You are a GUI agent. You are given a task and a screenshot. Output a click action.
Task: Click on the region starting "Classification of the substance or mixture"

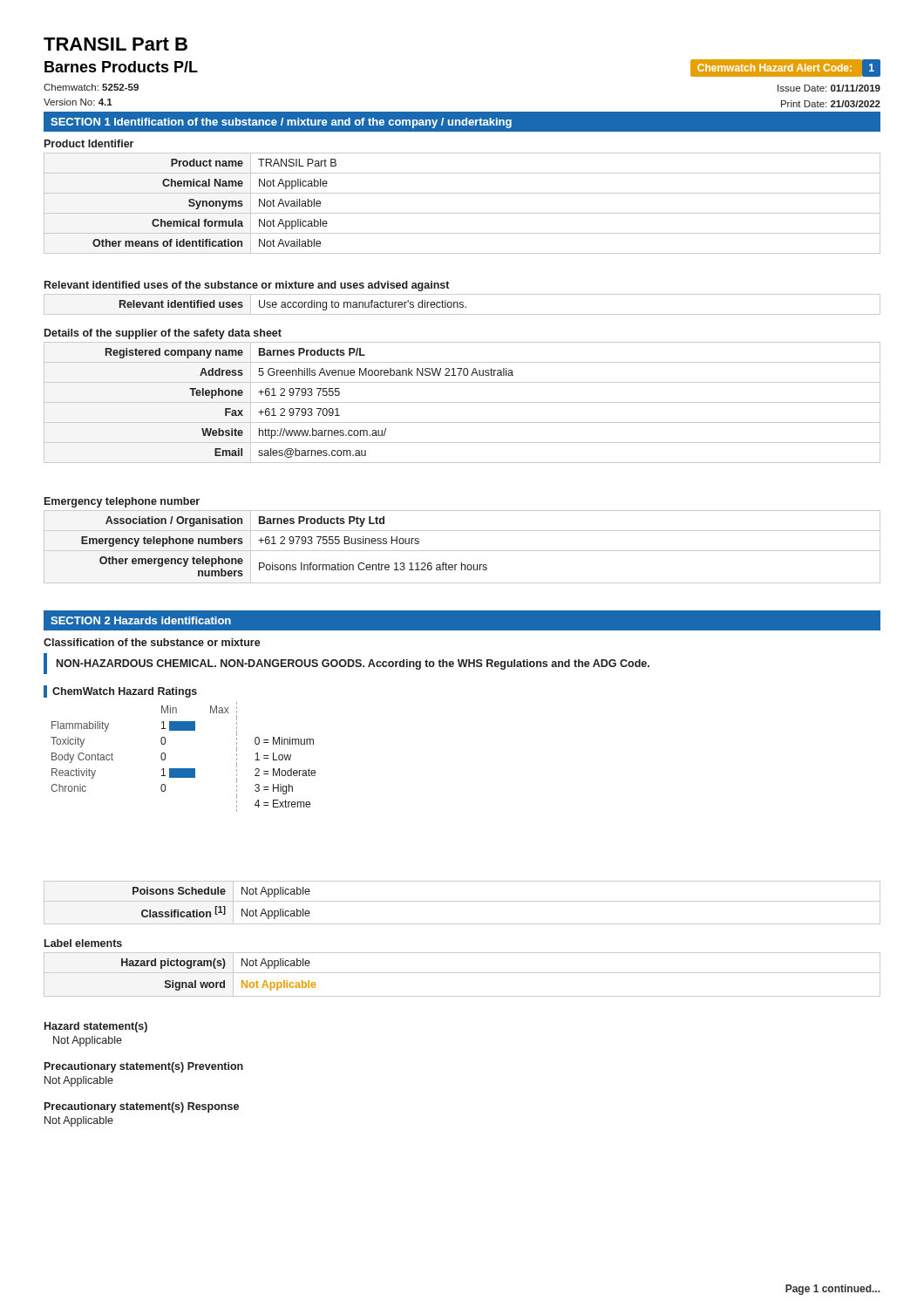point(152,643)
